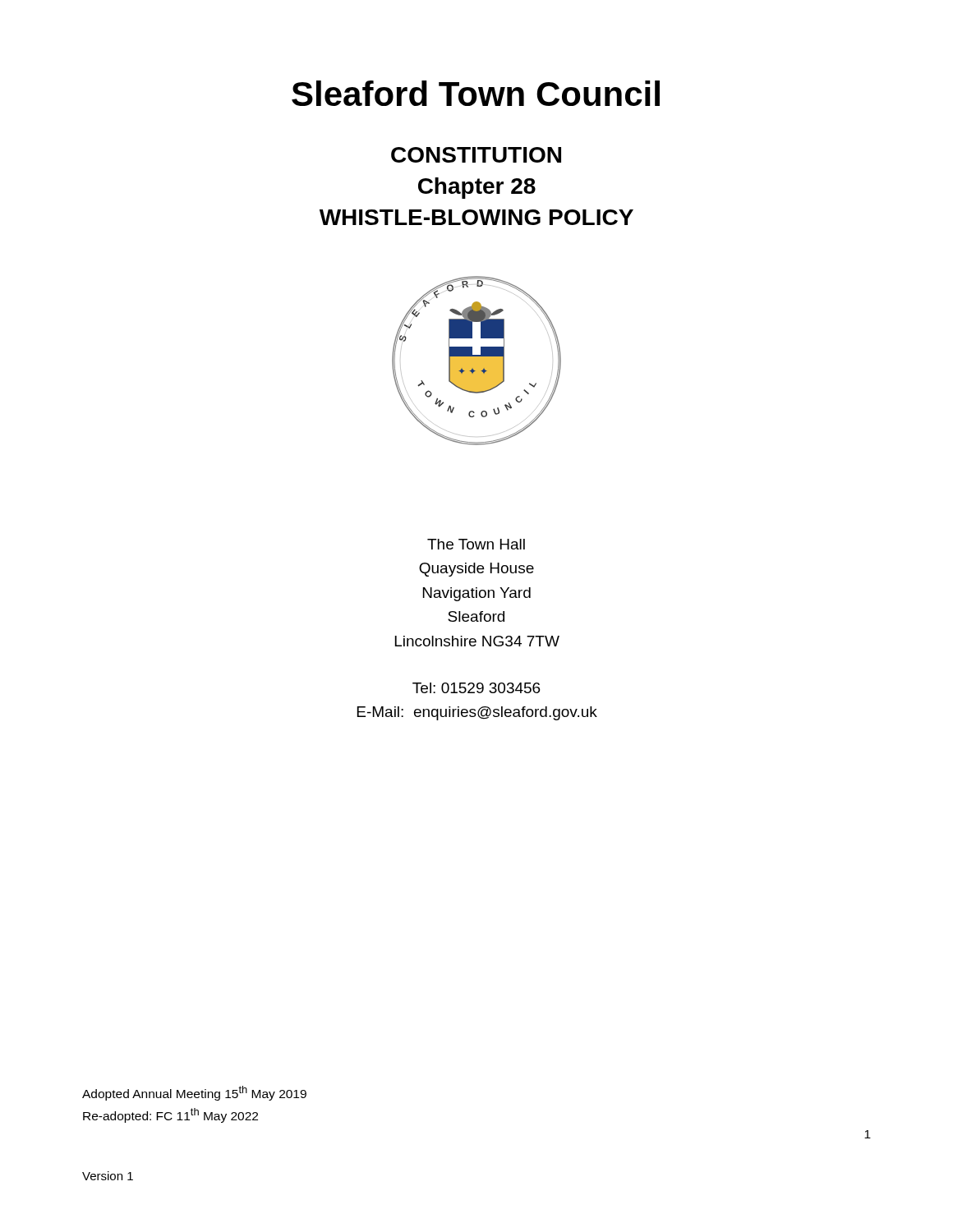Find the title containing "Sleaford Town Council"
953x1232 pixels.
click(x=476, y=95)
